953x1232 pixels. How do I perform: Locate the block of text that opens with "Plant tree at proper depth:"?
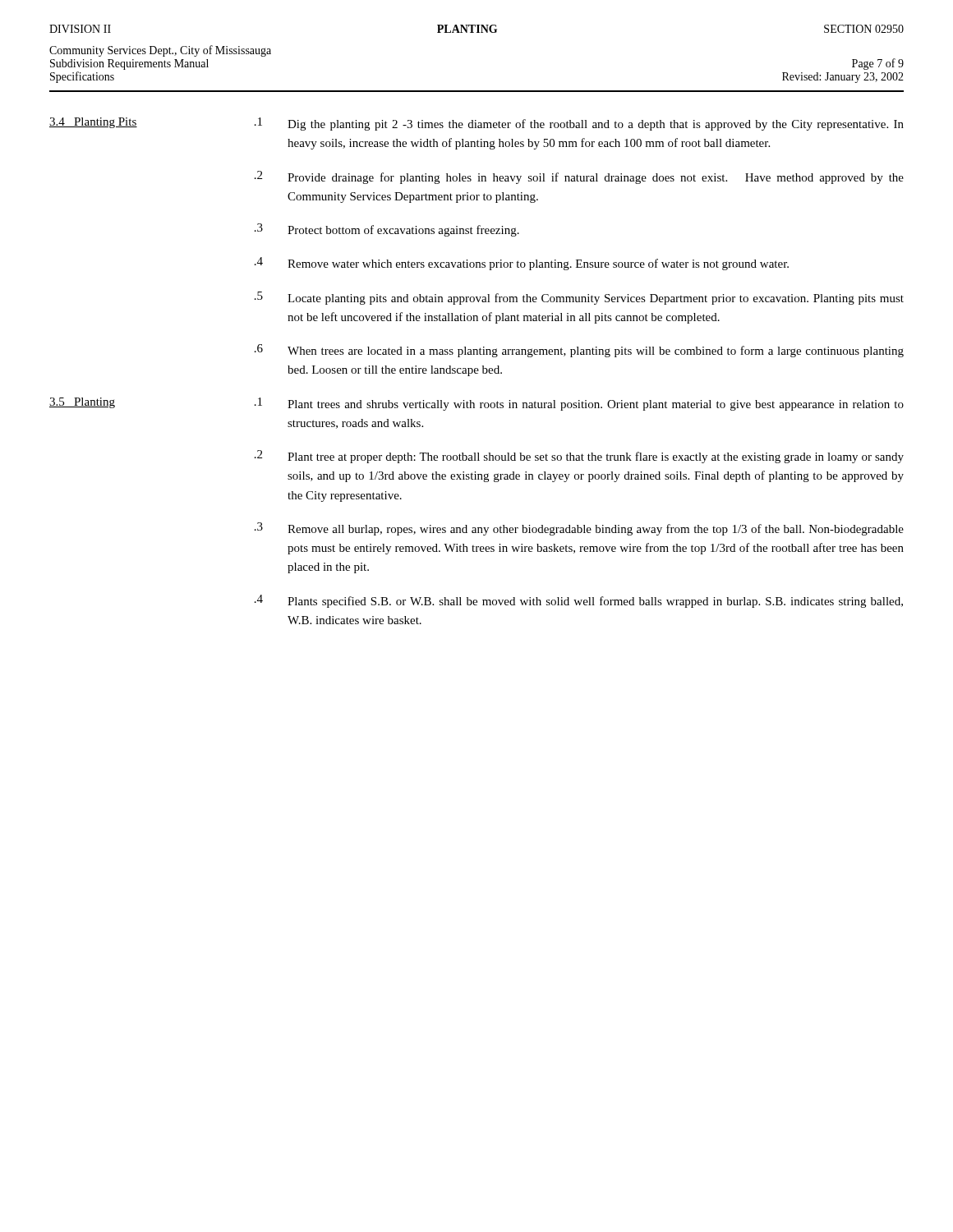tap(596, 476)
